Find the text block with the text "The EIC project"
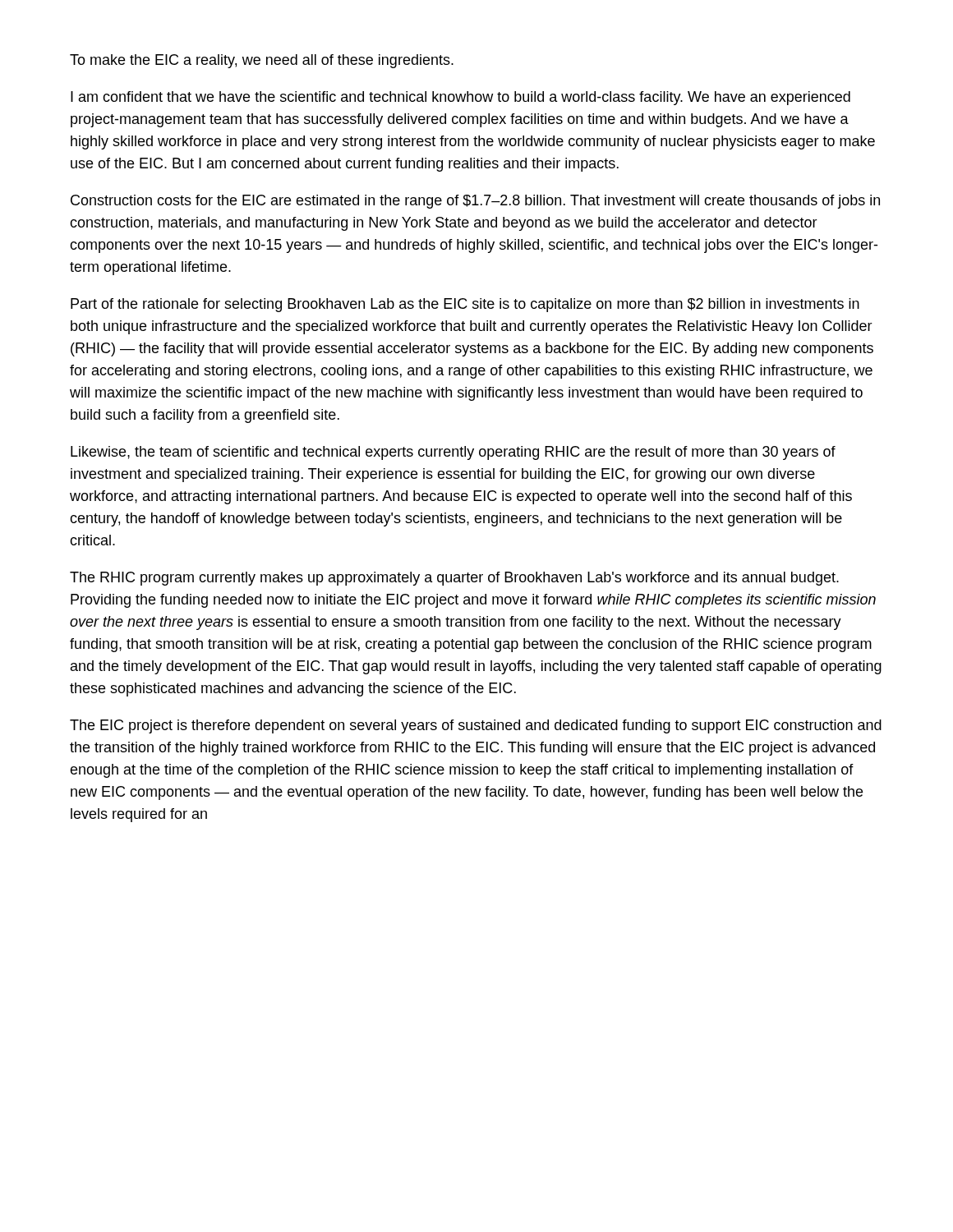 point(476,770)
